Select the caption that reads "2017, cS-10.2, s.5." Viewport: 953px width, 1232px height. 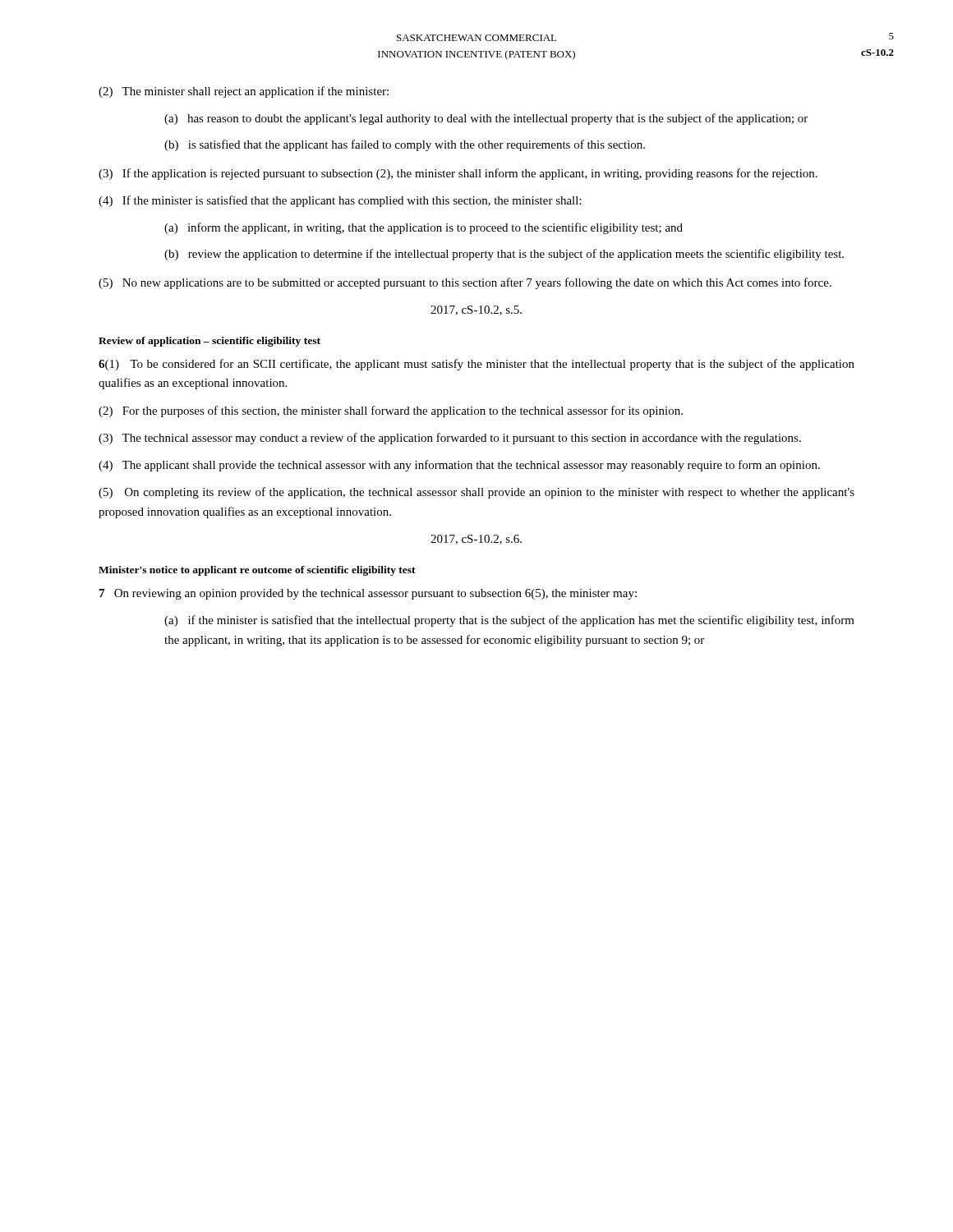point(476,310)
